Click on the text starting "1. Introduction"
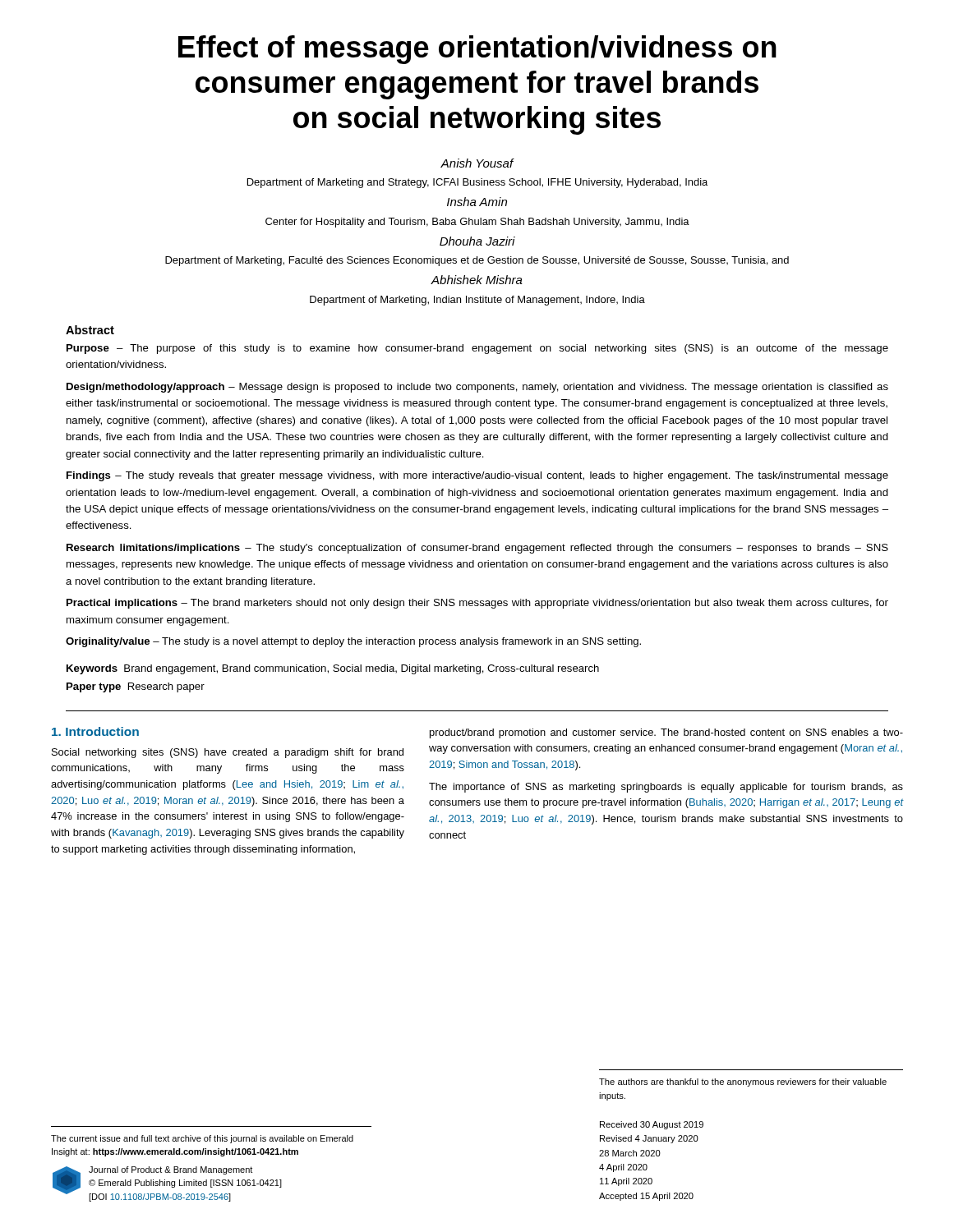This screenshot has height=1232, width=954. [95, 731]
